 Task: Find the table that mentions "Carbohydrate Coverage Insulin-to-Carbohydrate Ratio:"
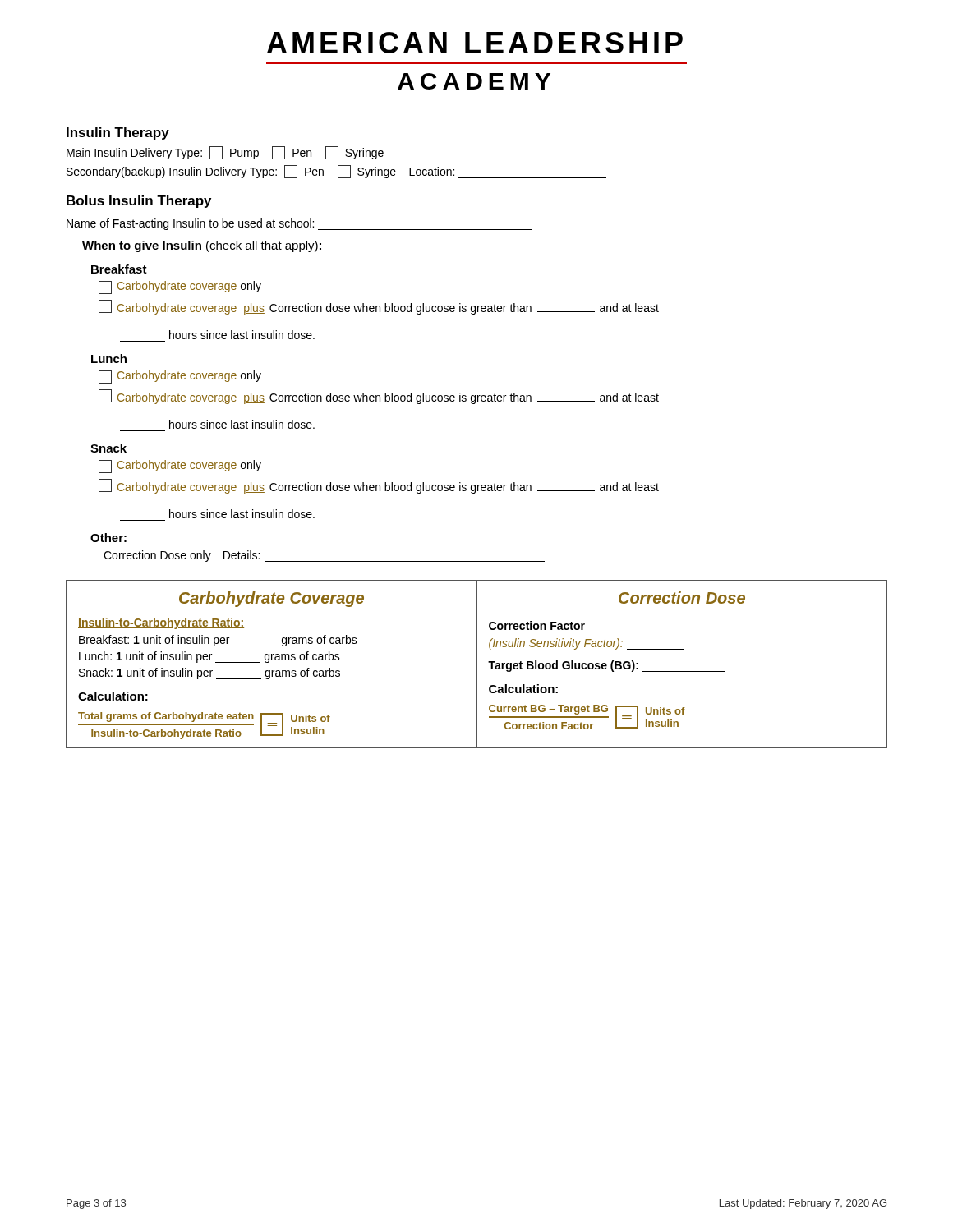tap(476, 664)
